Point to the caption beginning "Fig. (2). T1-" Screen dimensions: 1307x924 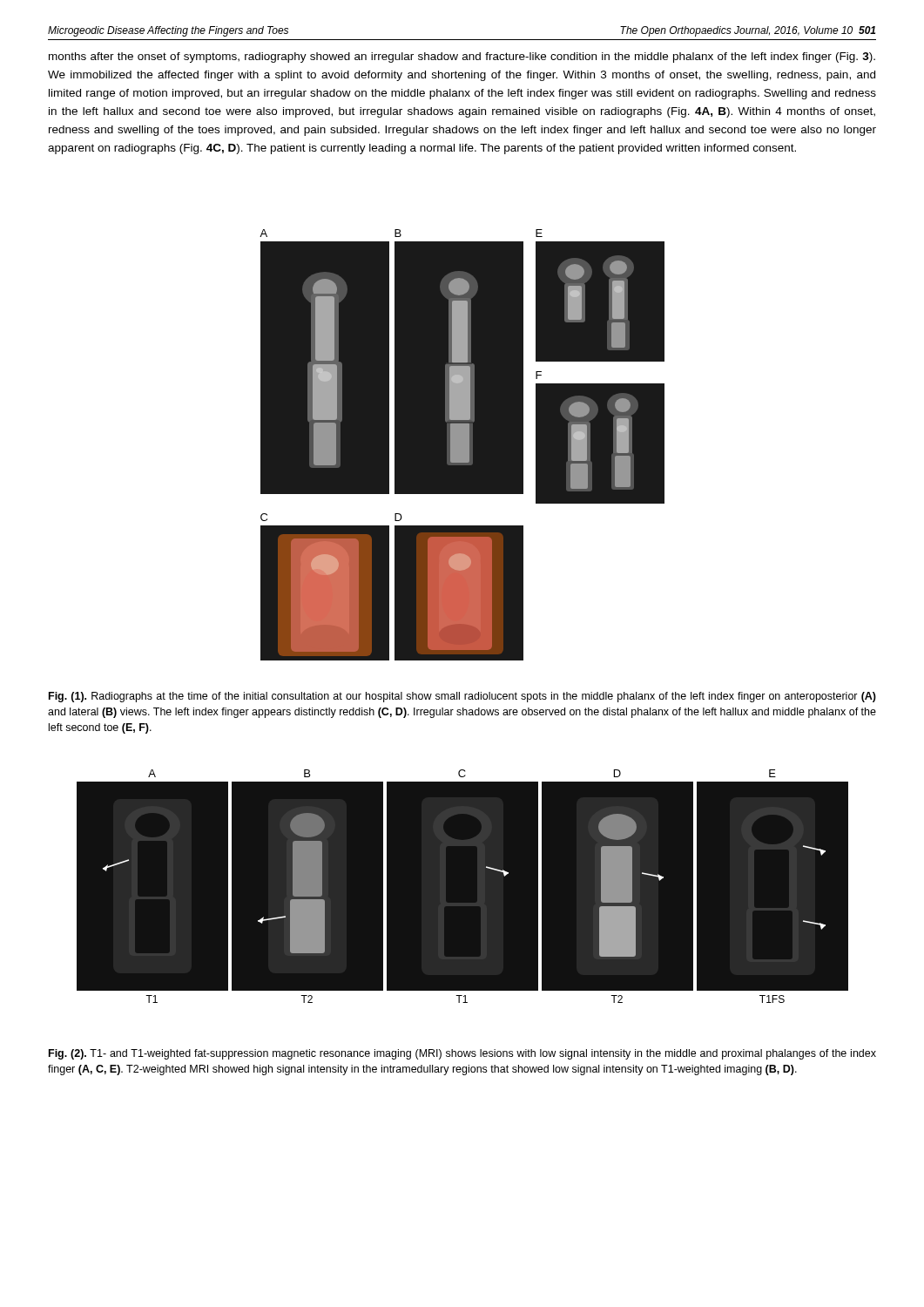click(462, 1061)
